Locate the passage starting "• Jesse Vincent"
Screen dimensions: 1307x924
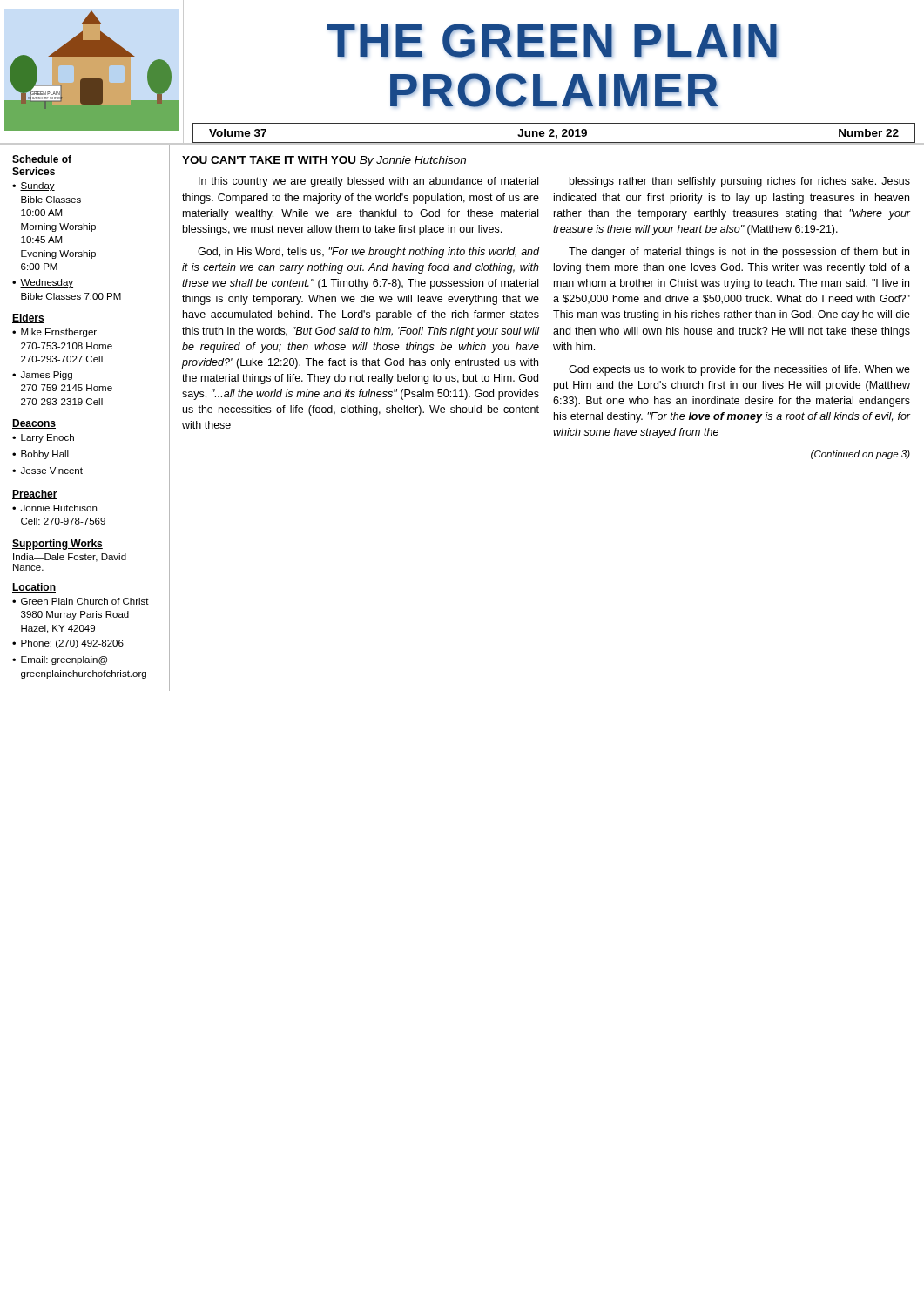[47, 472]
